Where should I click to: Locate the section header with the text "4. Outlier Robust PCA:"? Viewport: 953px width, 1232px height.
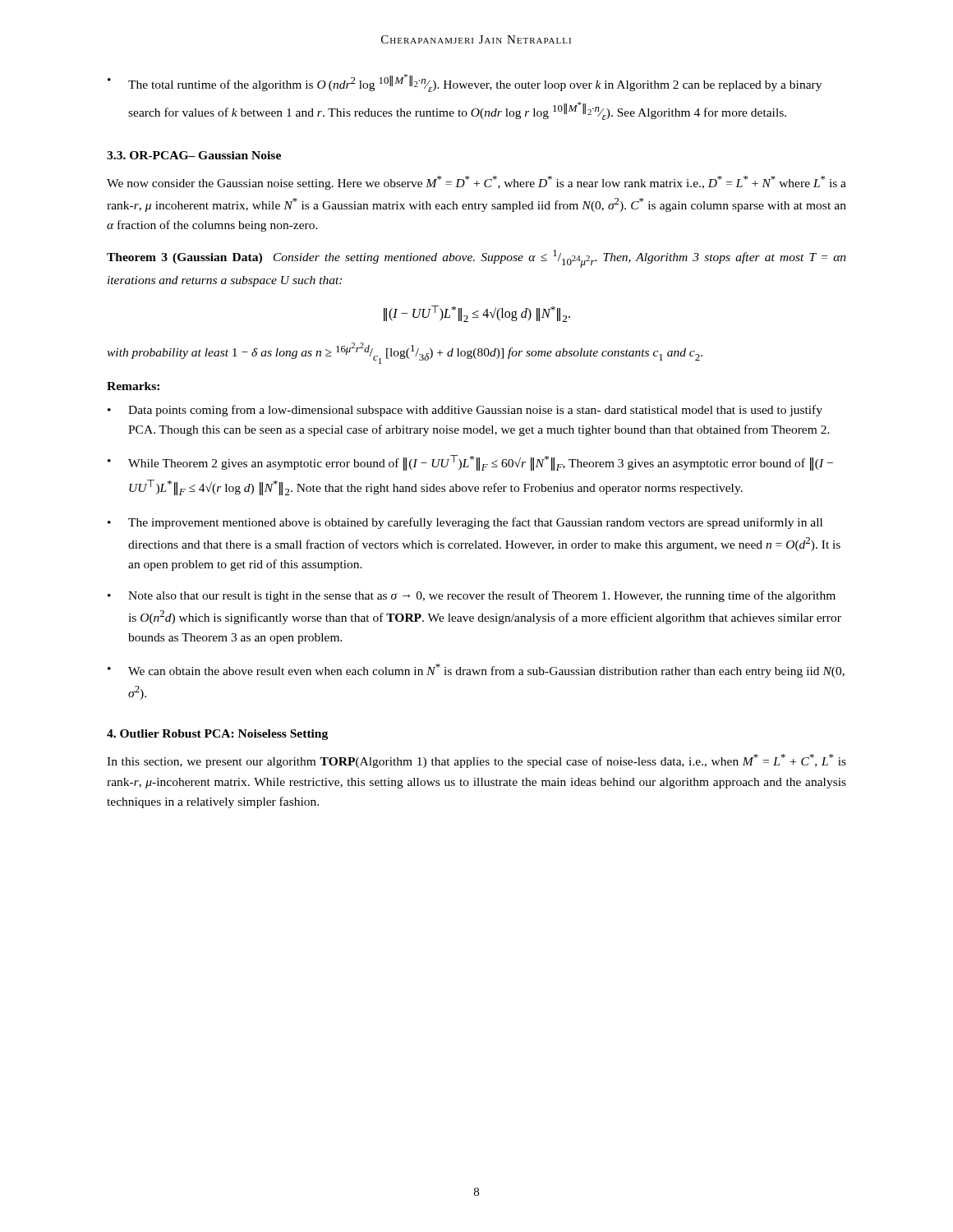tap(217, 733)
